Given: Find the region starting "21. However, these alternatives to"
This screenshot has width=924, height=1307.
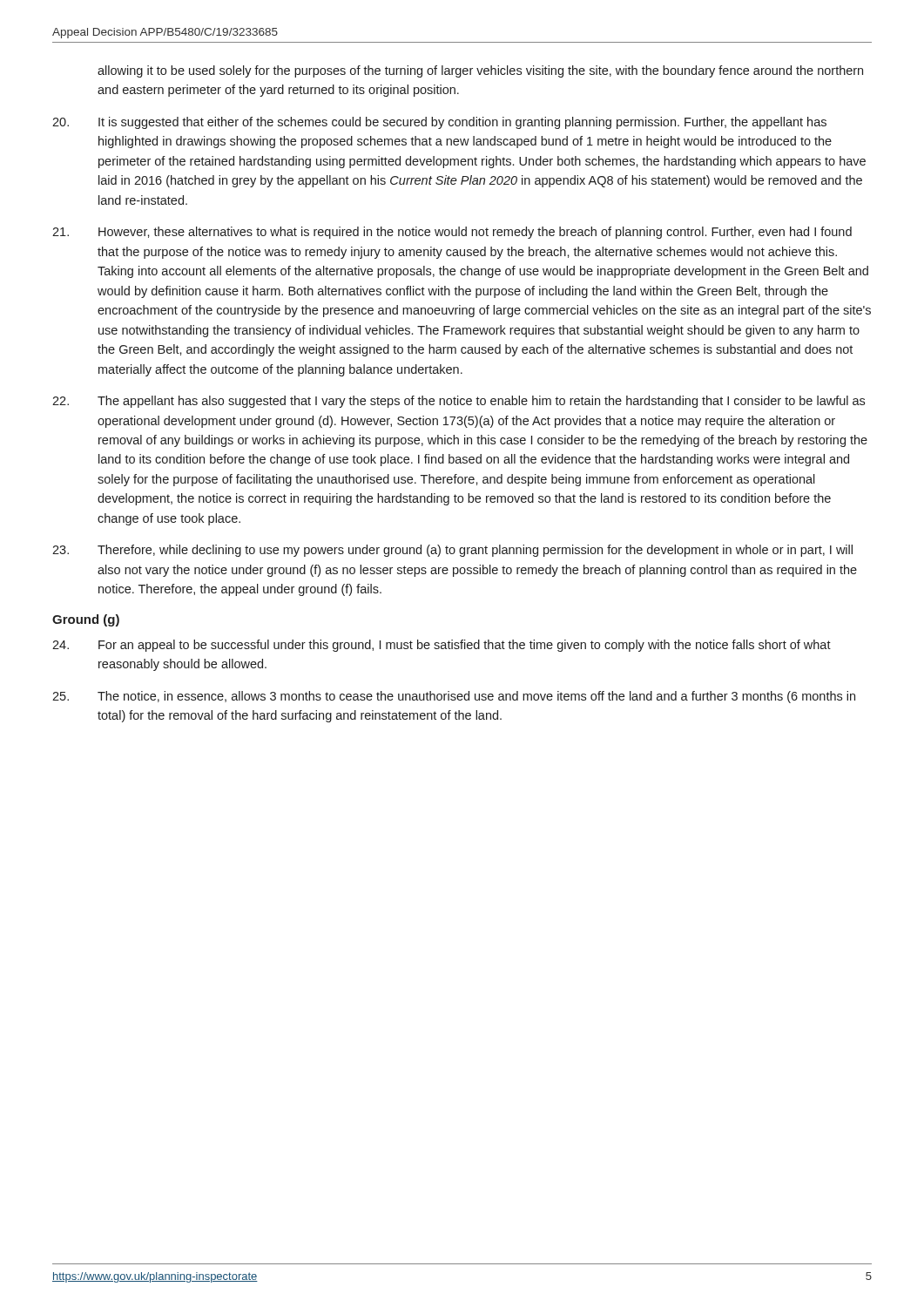Looking at the screenshot, I should [462, 301].
